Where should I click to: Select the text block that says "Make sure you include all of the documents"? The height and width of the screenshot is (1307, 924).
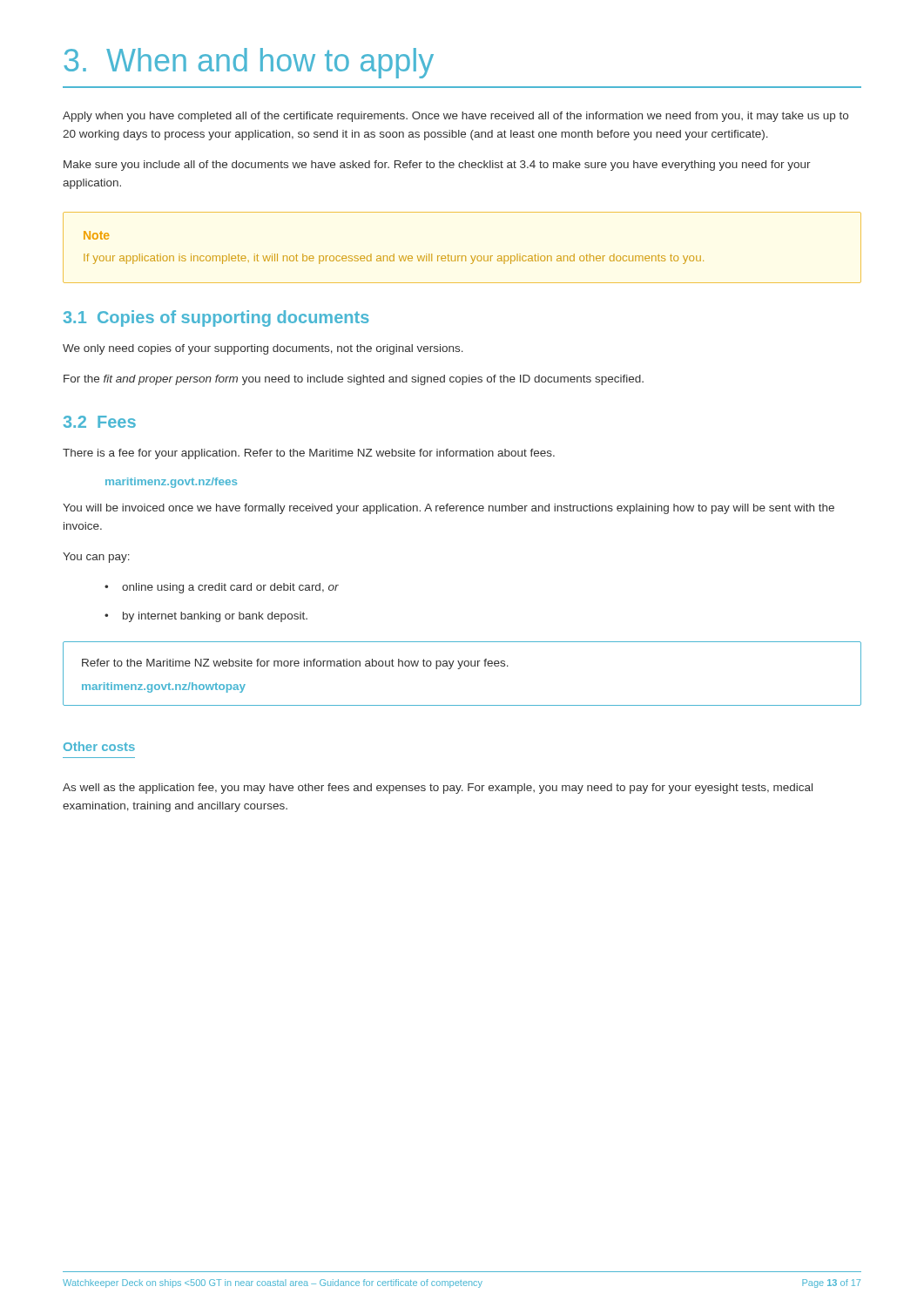point(462,174)
